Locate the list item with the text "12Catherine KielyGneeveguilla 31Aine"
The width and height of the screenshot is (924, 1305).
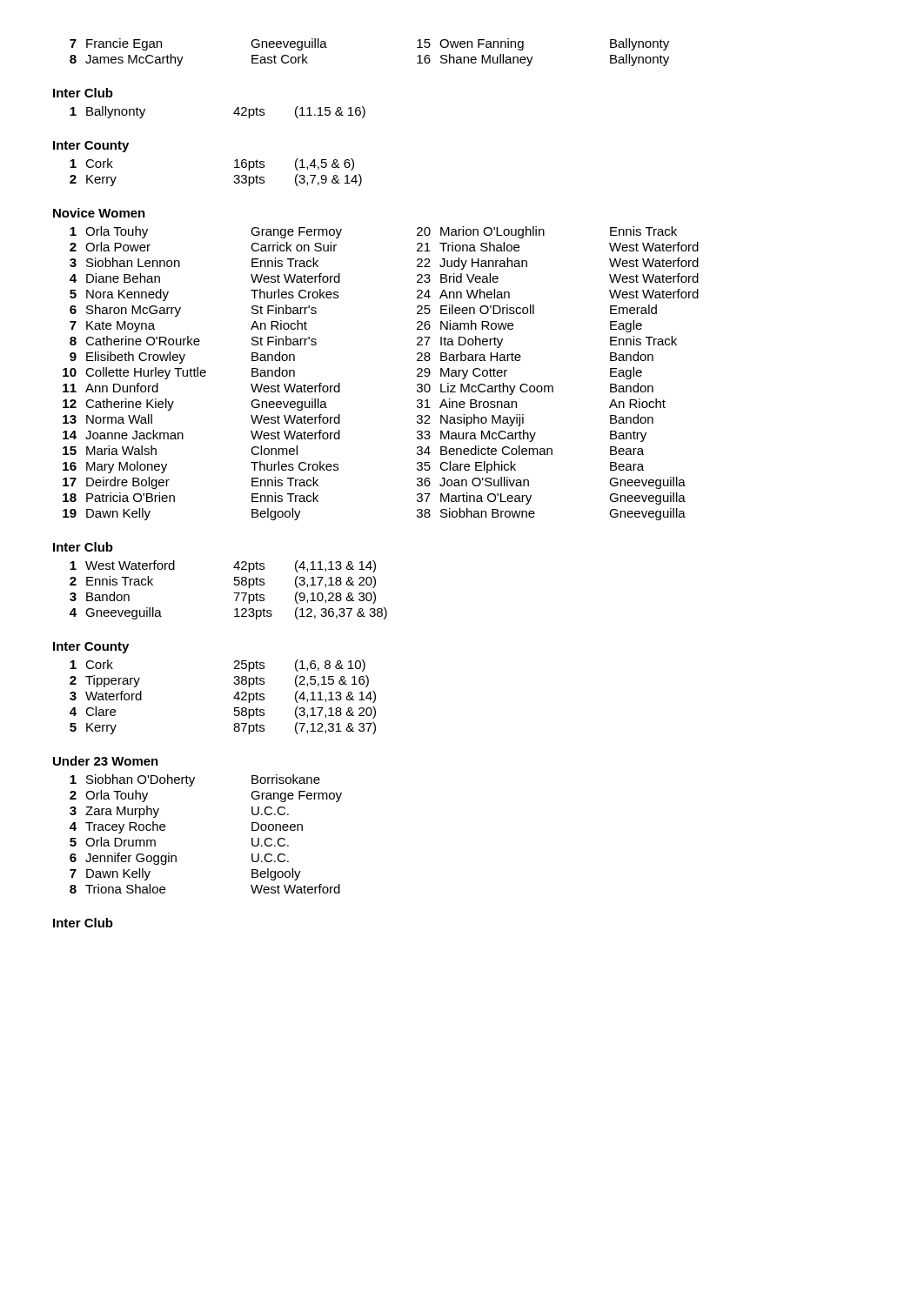click(x=116, y=404)
